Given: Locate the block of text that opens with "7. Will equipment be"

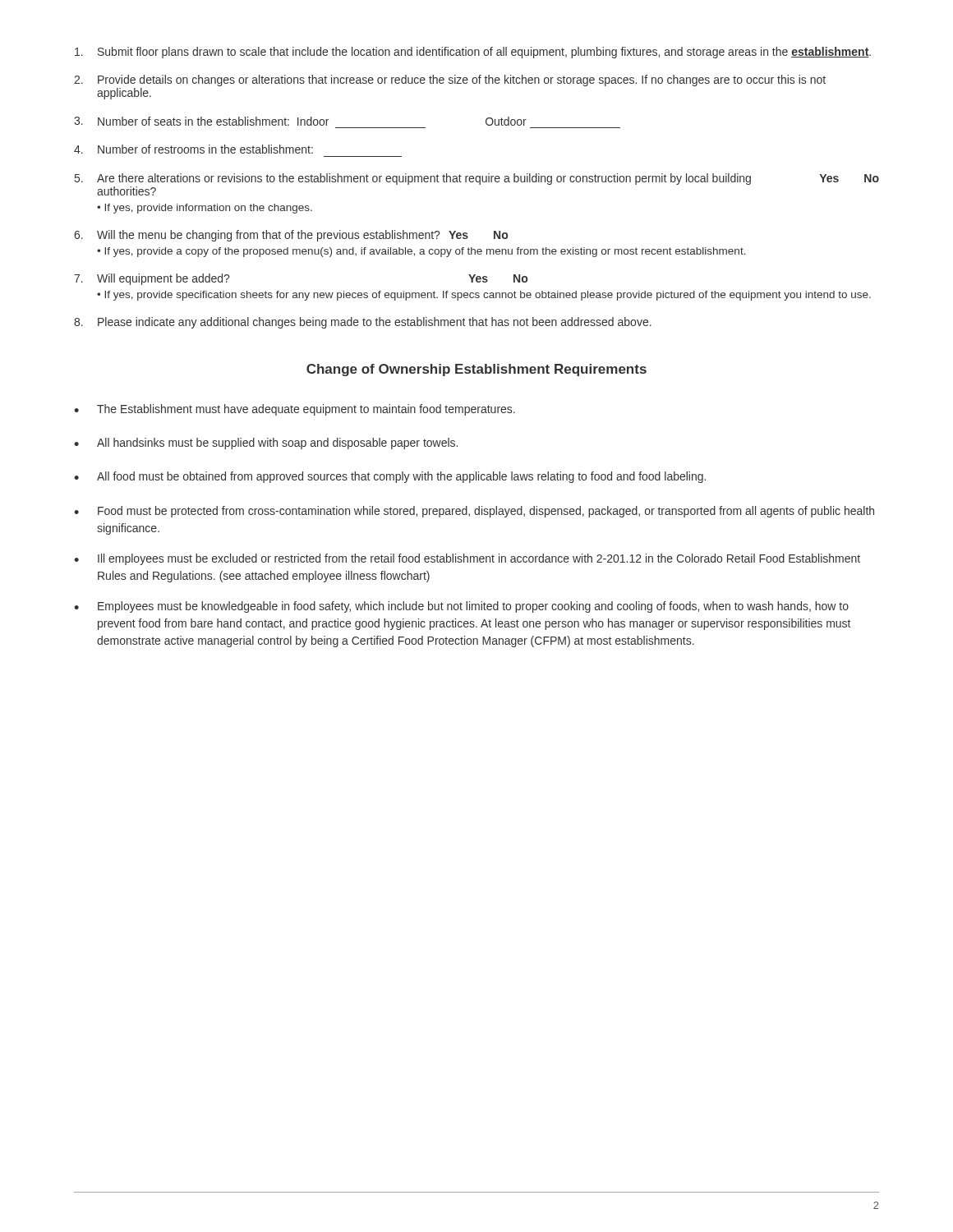Looking at the screenshot, I should point(476,286).
